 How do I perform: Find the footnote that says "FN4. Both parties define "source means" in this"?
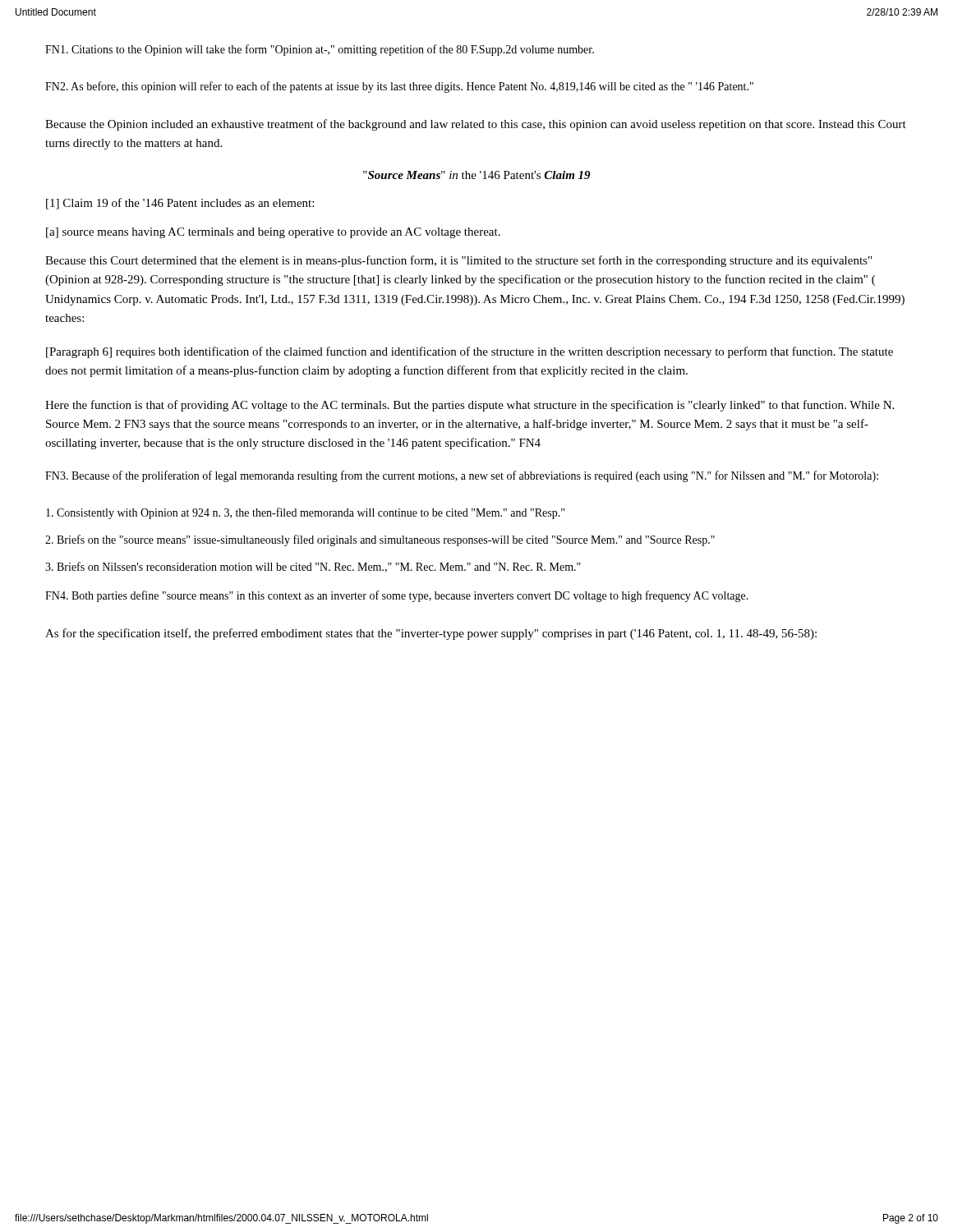476,596
